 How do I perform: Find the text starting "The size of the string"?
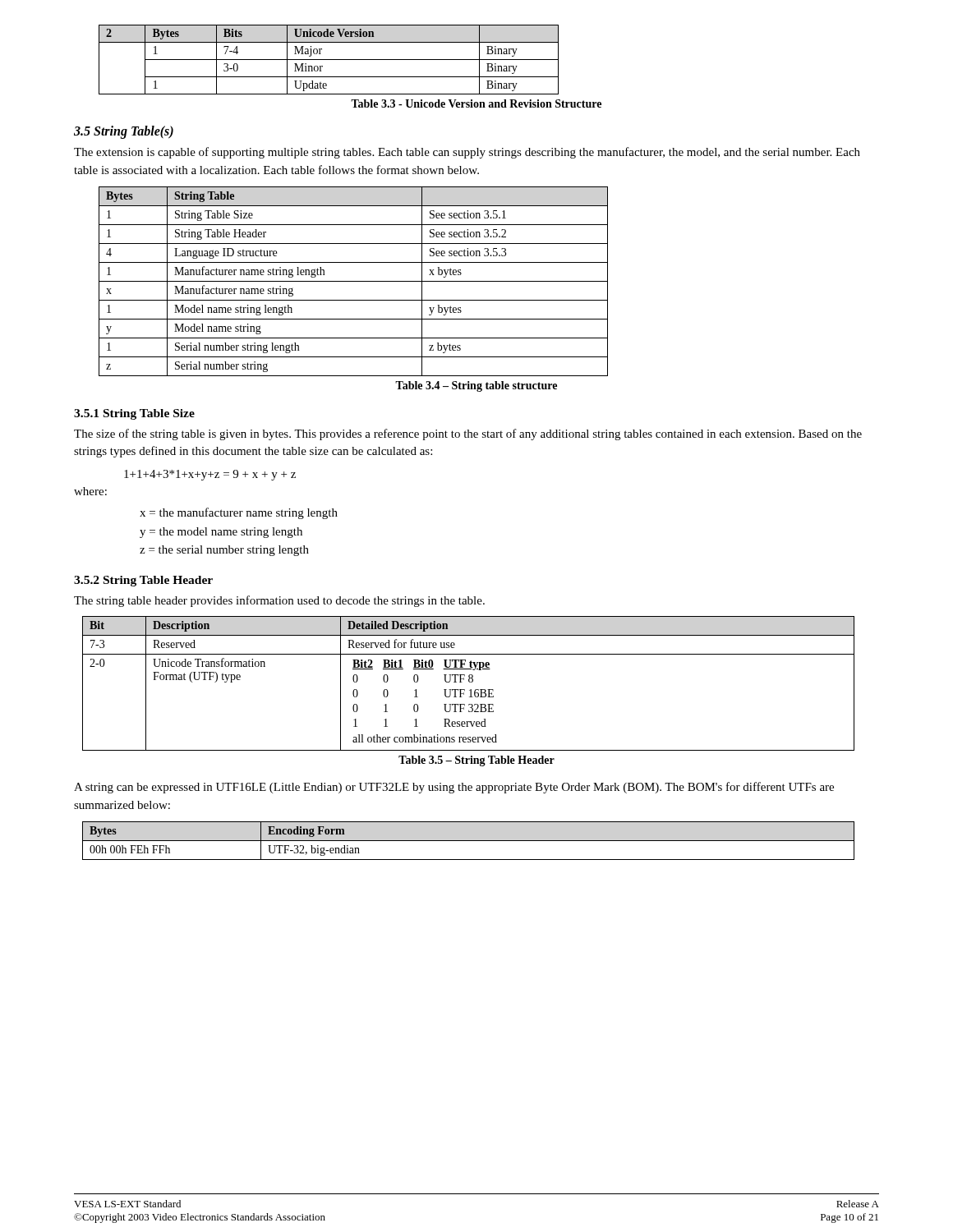(x=468, y=442)
